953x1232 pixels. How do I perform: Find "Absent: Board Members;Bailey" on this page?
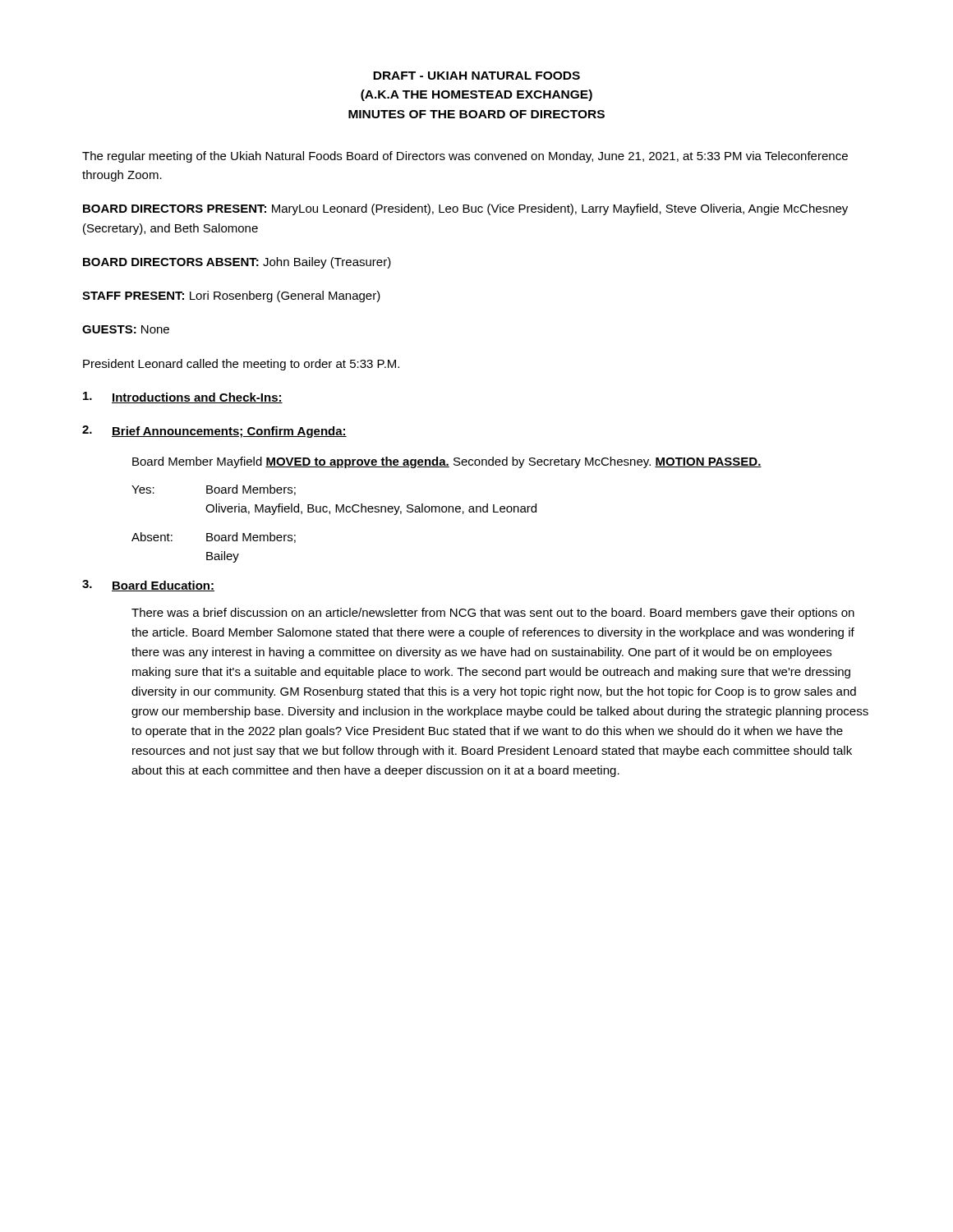[214, 538]
